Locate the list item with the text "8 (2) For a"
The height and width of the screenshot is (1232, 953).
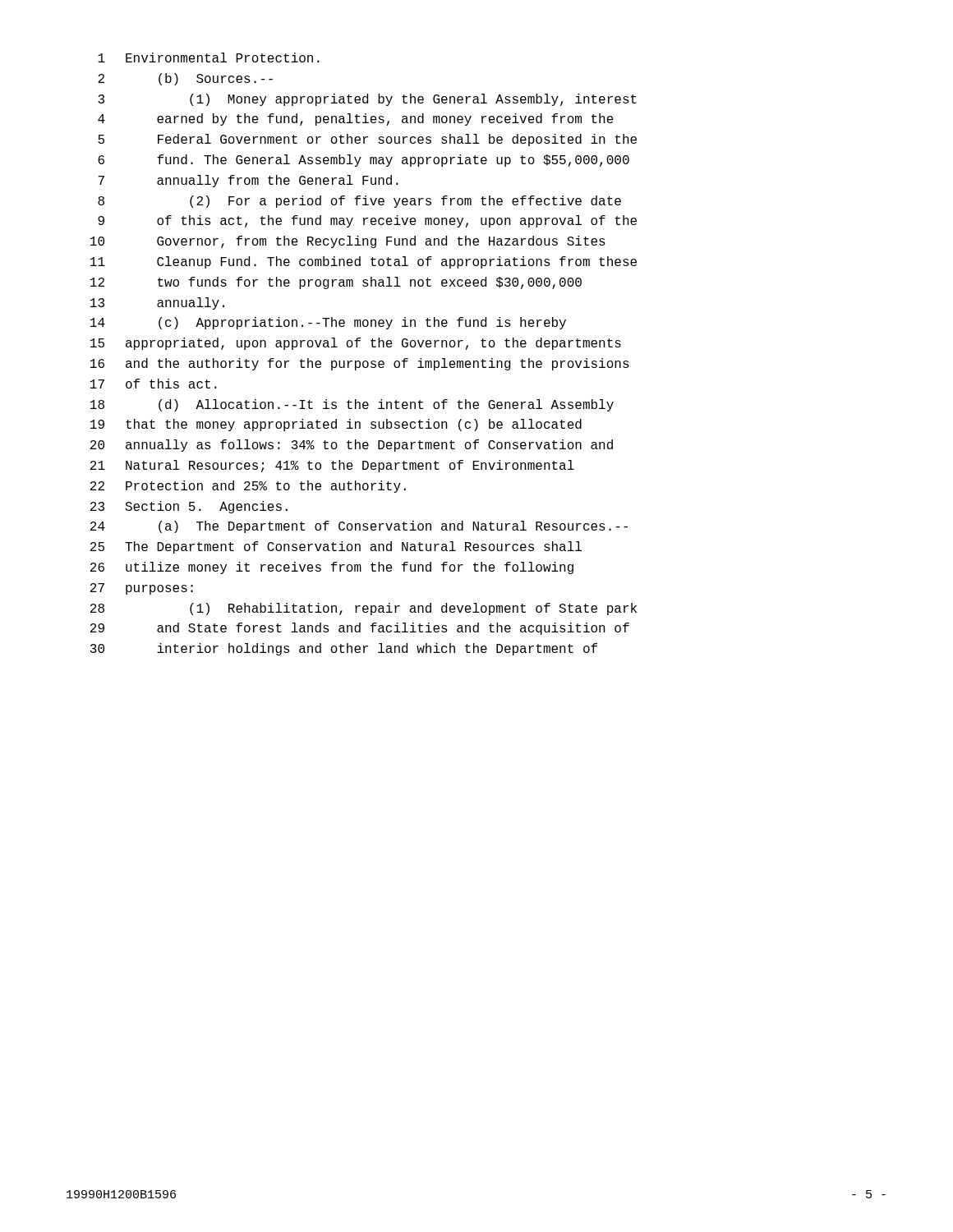pyautogui.click(x=476, y=202)
